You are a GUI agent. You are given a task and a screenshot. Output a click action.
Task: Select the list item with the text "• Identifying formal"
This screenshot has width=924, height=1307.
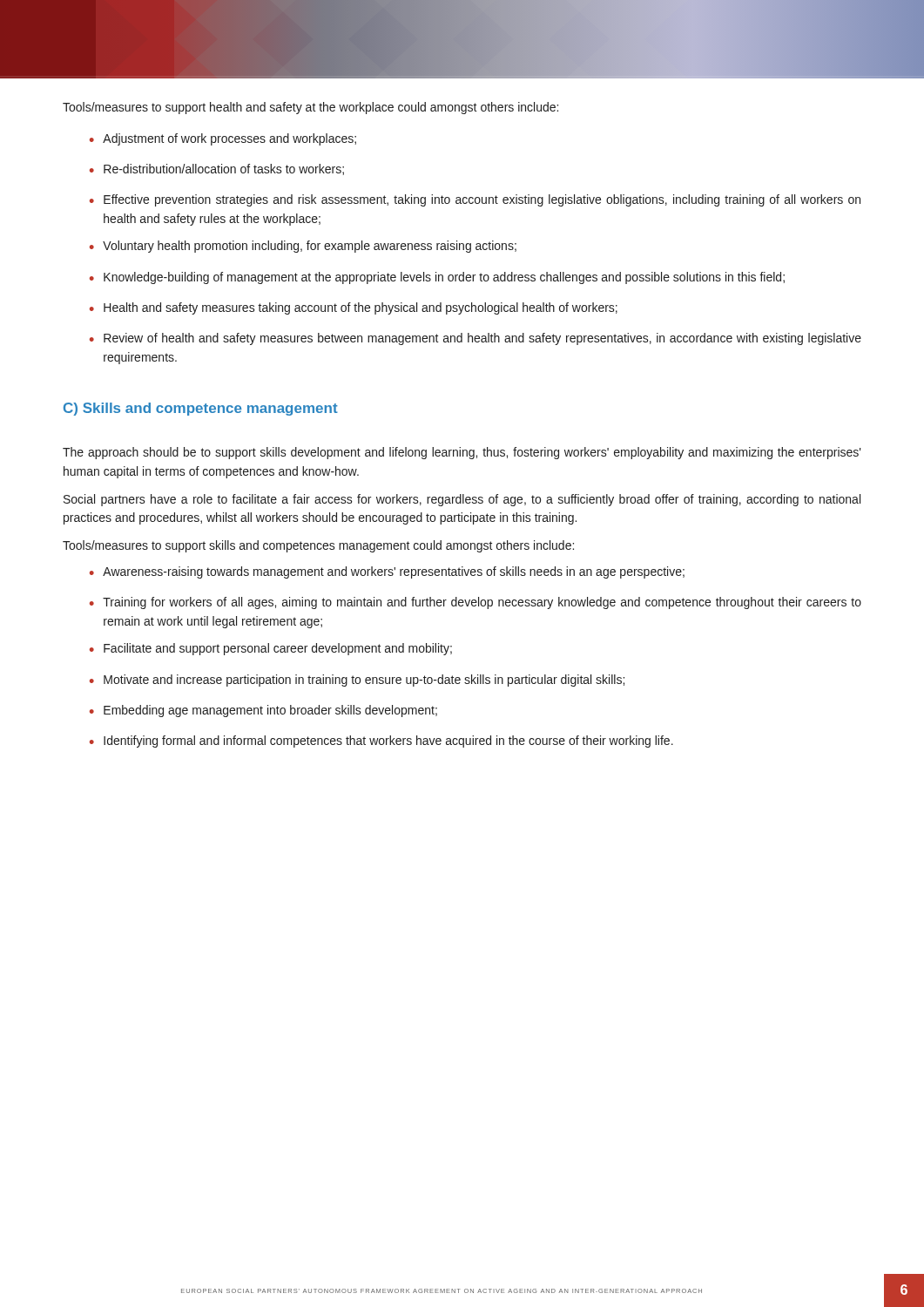point(475,743)
